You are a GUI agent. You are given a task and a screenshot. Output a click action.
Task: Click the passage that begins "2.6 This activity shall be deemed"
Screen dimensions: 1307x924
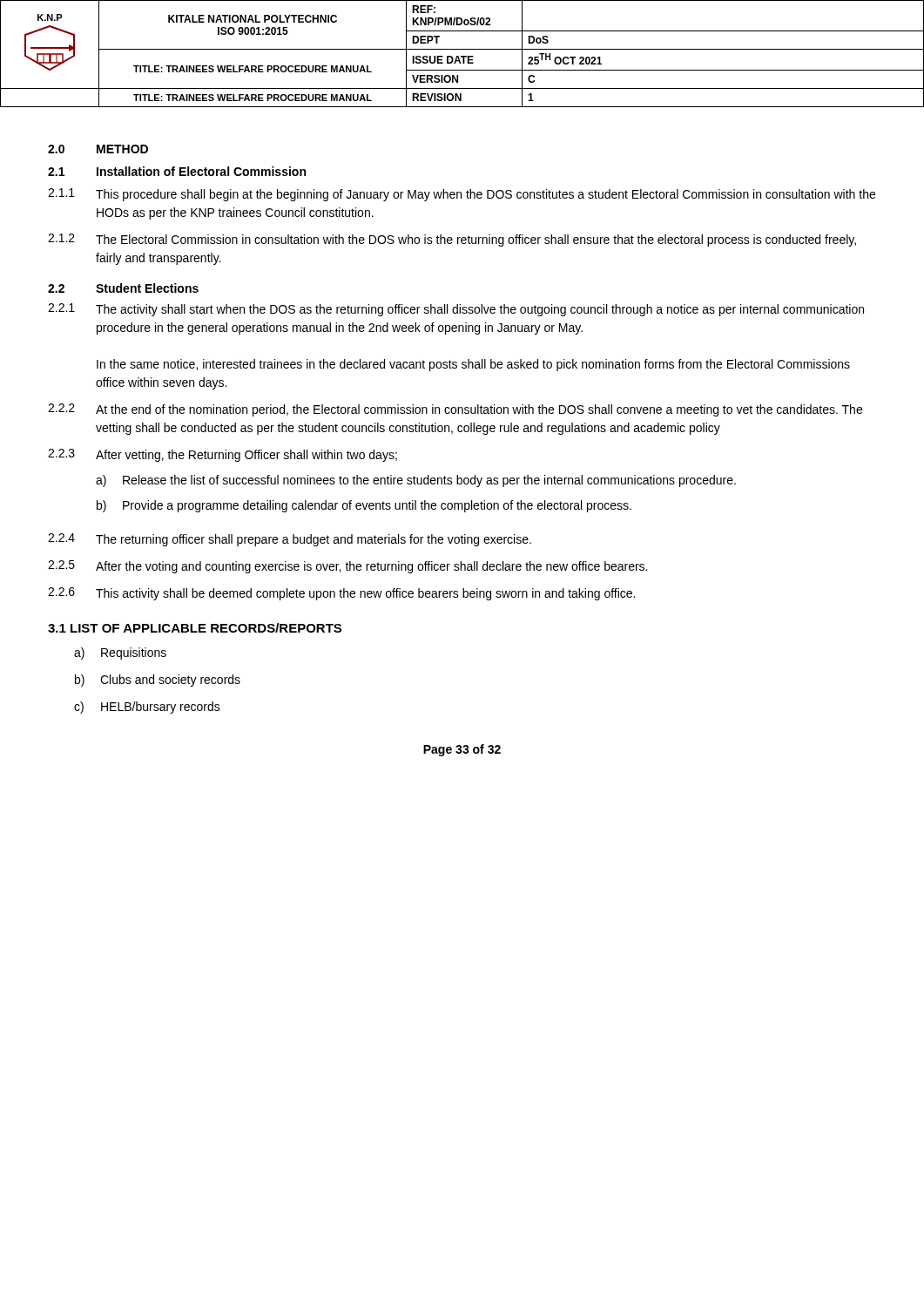coord(462,594)
